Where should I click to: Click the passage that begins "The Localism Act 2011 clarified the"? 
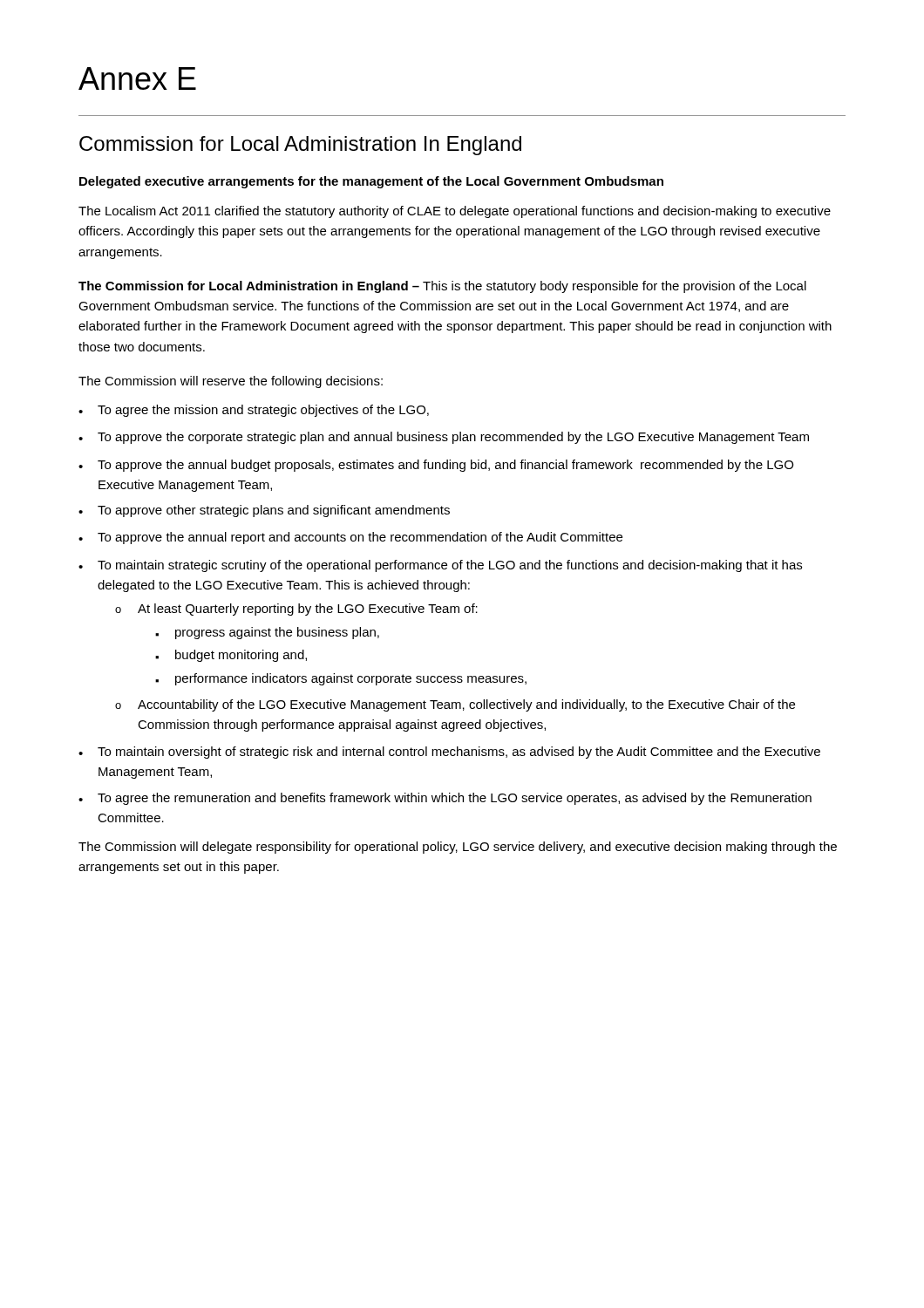(455, 231)
